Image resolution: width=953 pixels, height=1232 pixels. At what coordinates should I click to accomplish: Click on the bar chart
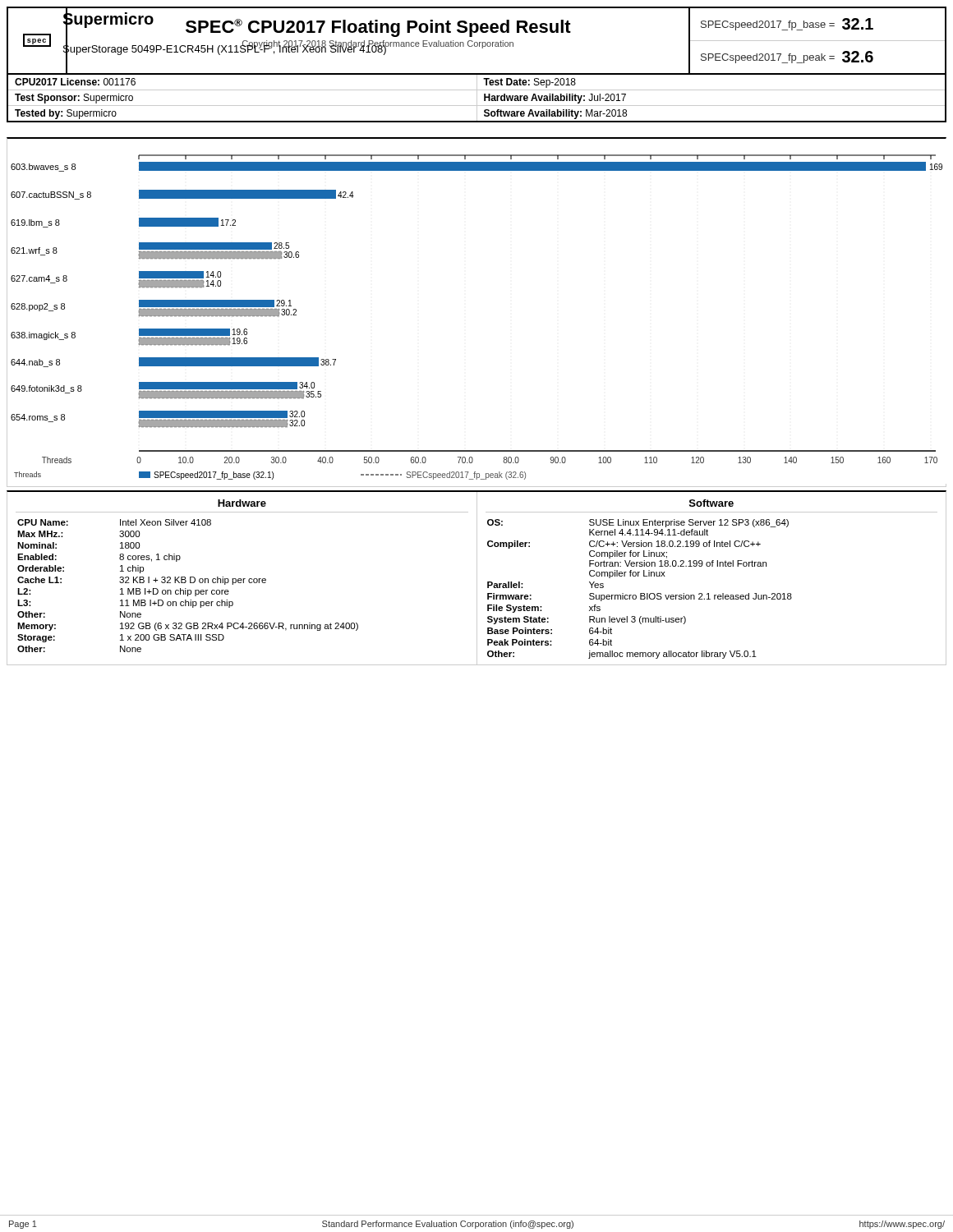point(476,312)
